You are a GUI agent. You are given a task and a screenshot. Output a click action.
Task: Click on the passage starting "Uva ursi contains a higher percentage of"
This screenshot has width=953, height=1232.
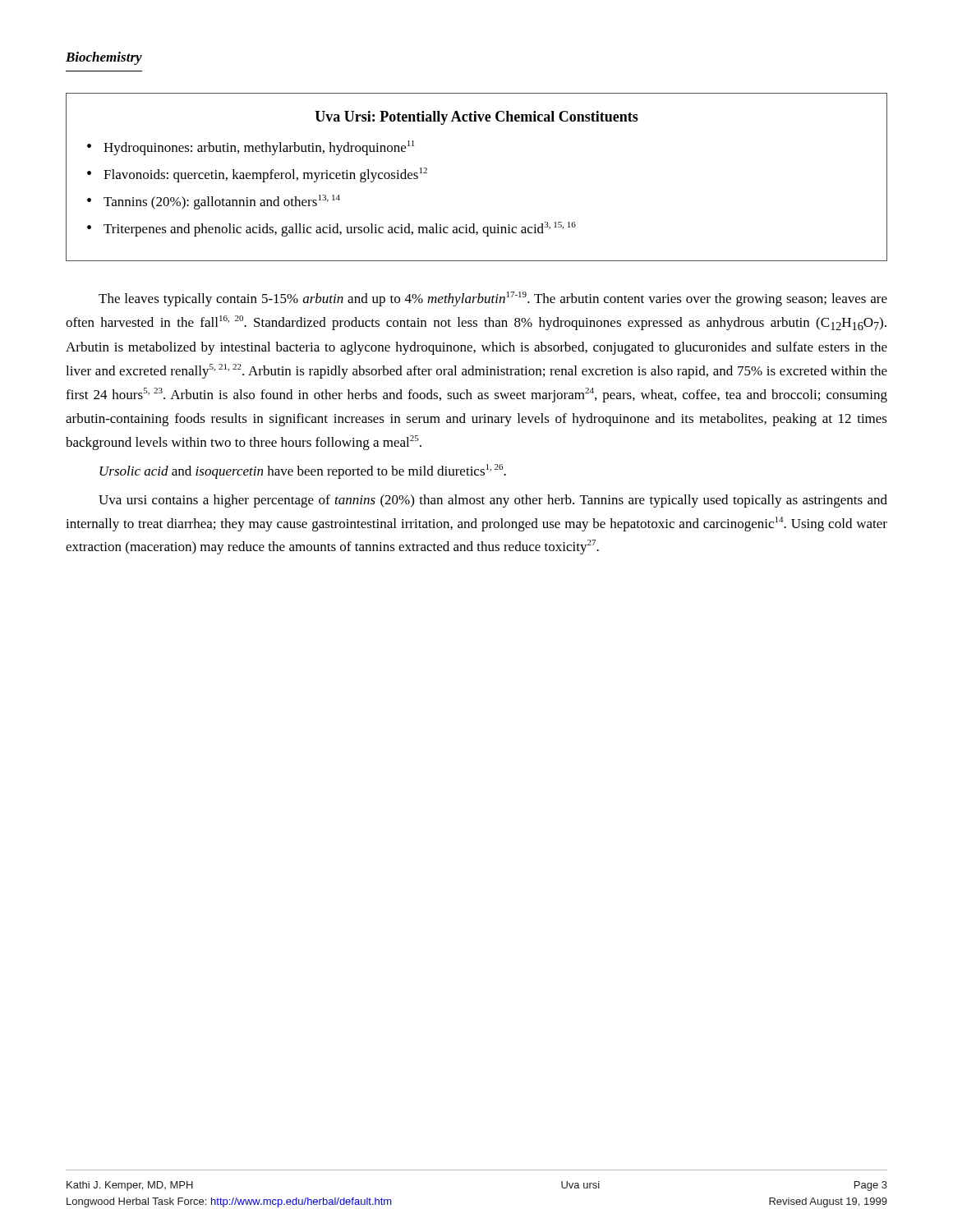pyautogui.click(x=476, y=523)
